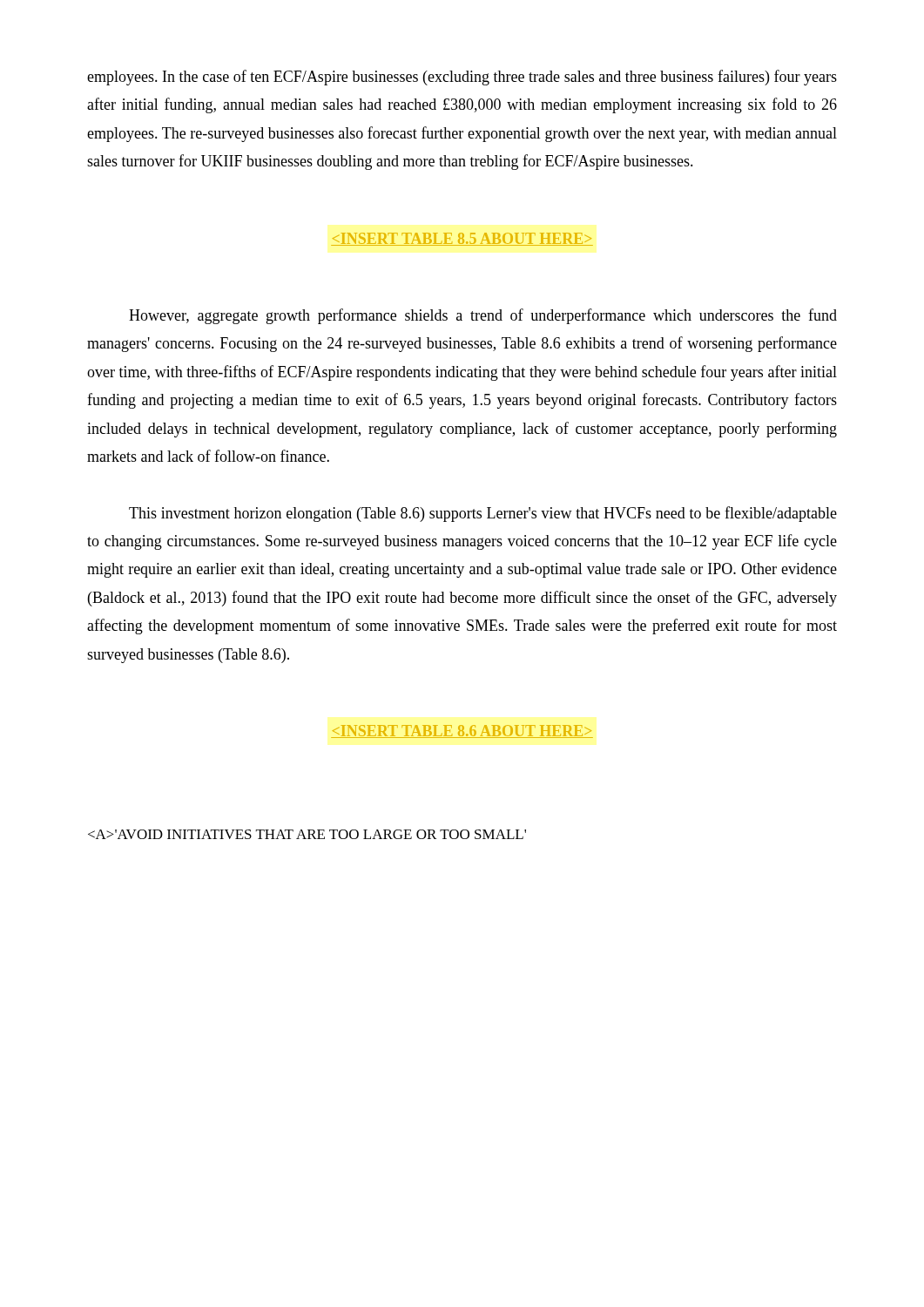Image resolution: width=924 pixels, height=1307 pixels.
Task: Click on the element starting "employees. In the case of ten"
Action: [462, 119]
